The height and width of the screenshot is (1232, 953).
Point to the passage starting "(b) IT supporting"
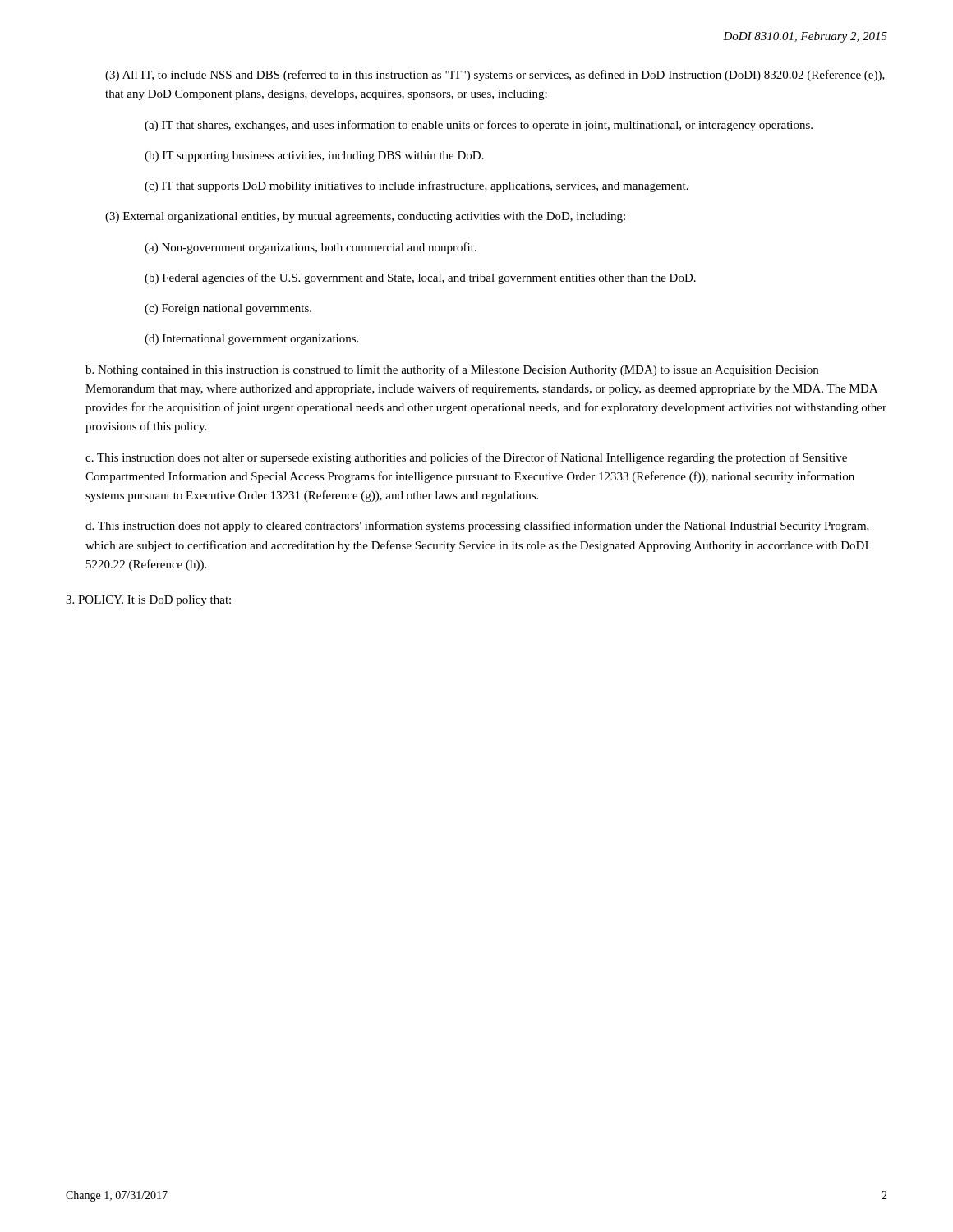coord(314,155)
